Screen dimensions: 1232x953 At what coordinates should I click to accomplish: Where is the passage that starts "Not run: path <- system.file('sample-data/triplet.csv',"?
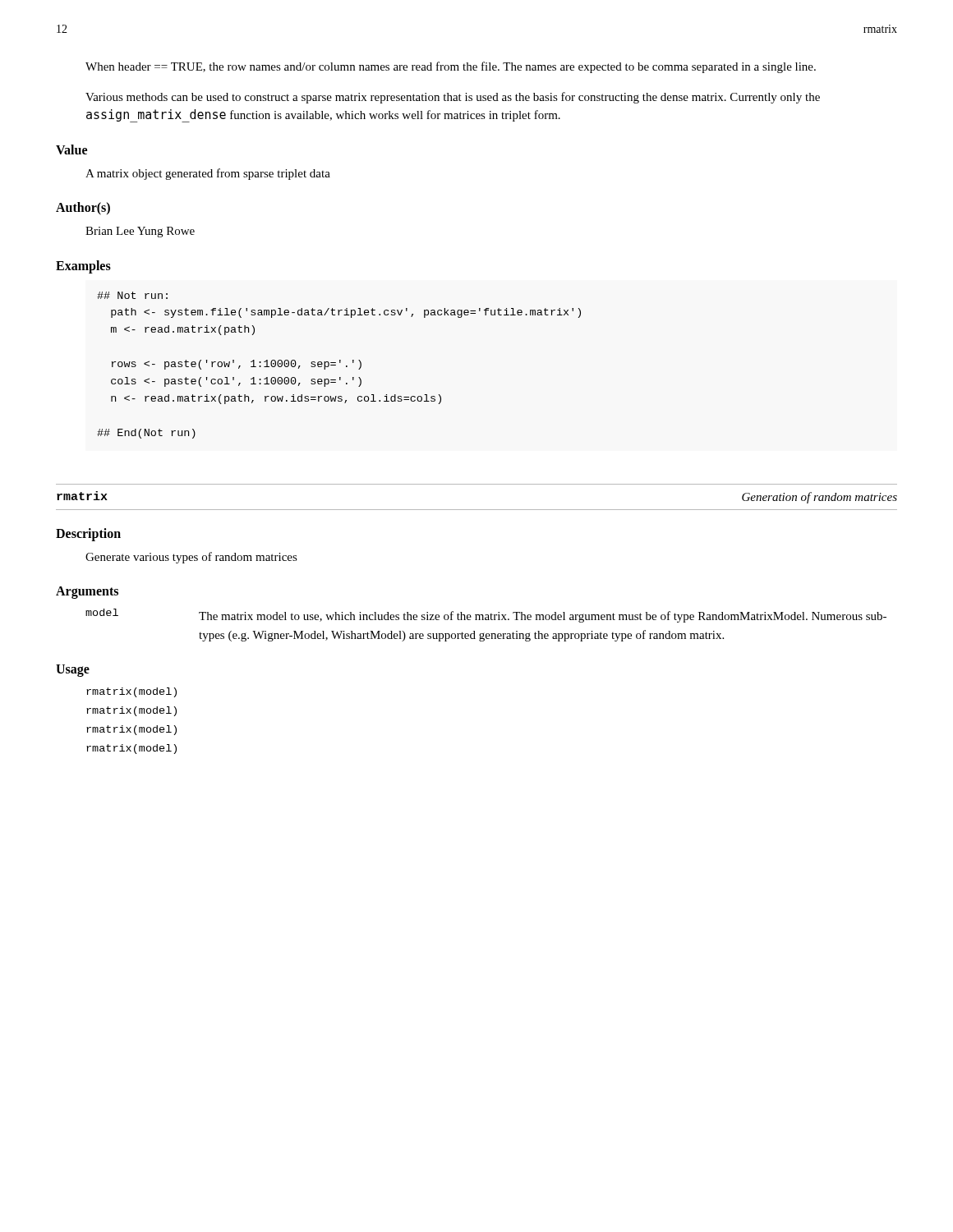(x=132, y=295)
